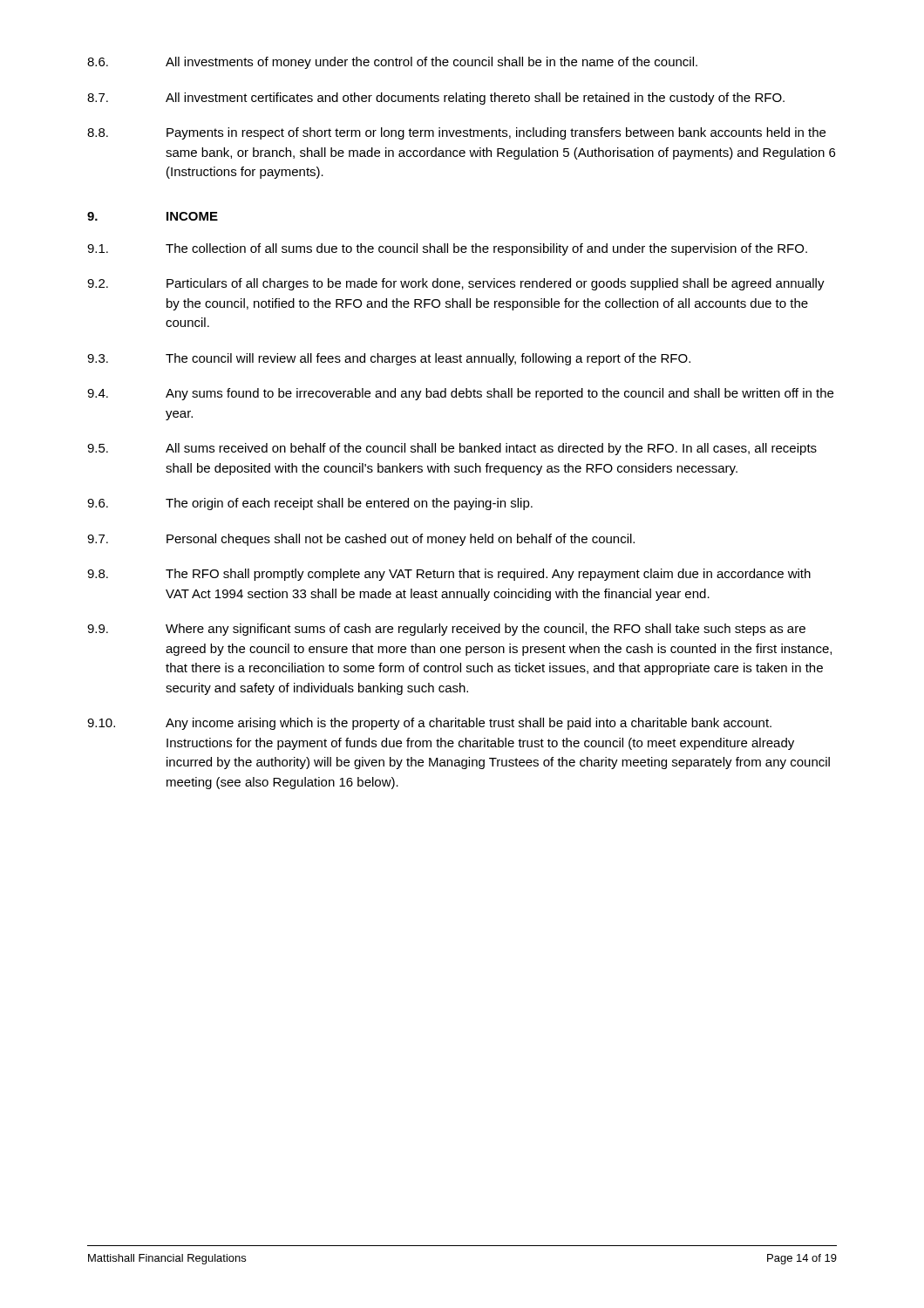The width and height of the screenshot is (924, 1308).
Task: Find the block starting "9.4. Any sums found to be irrecoverable"
Action: pos(462,403)
